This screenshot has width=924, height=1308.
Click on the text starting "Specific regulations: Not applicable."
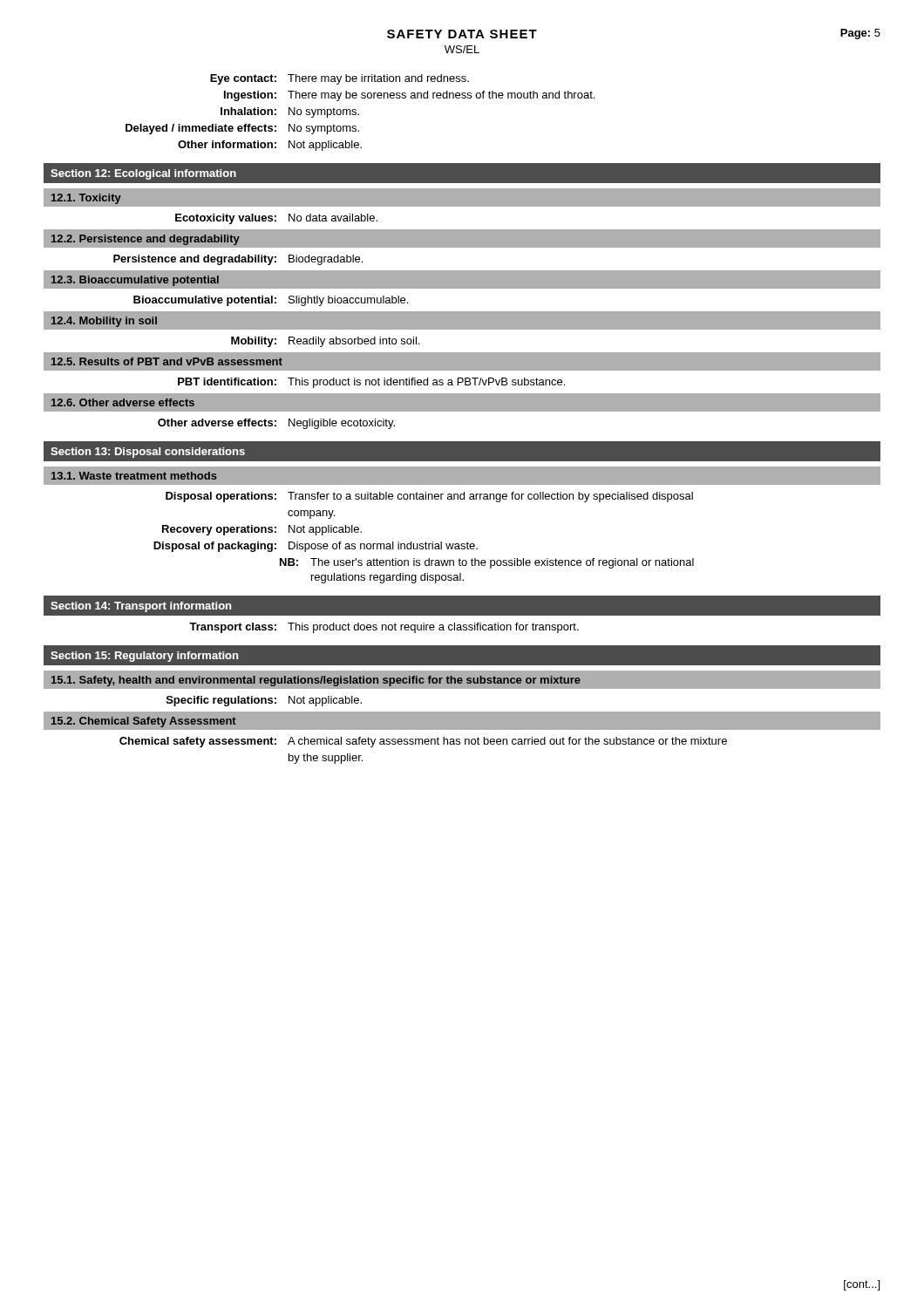pos(462,700)
